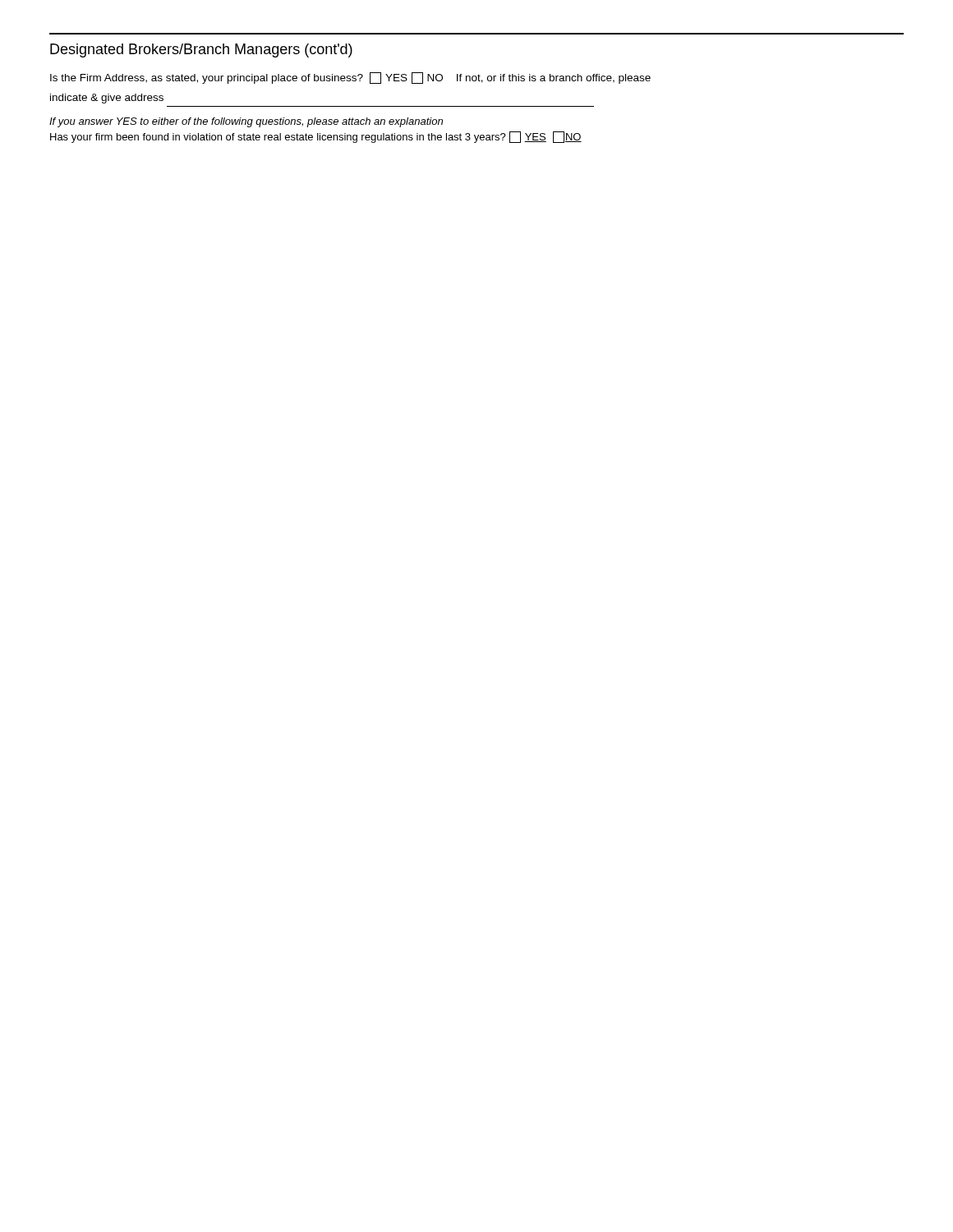Click on the text block with the text "Is the Firm Address, as stated, your"
Image resolution: width=953 pixels, height=1232 pixels.
point(476,88)
